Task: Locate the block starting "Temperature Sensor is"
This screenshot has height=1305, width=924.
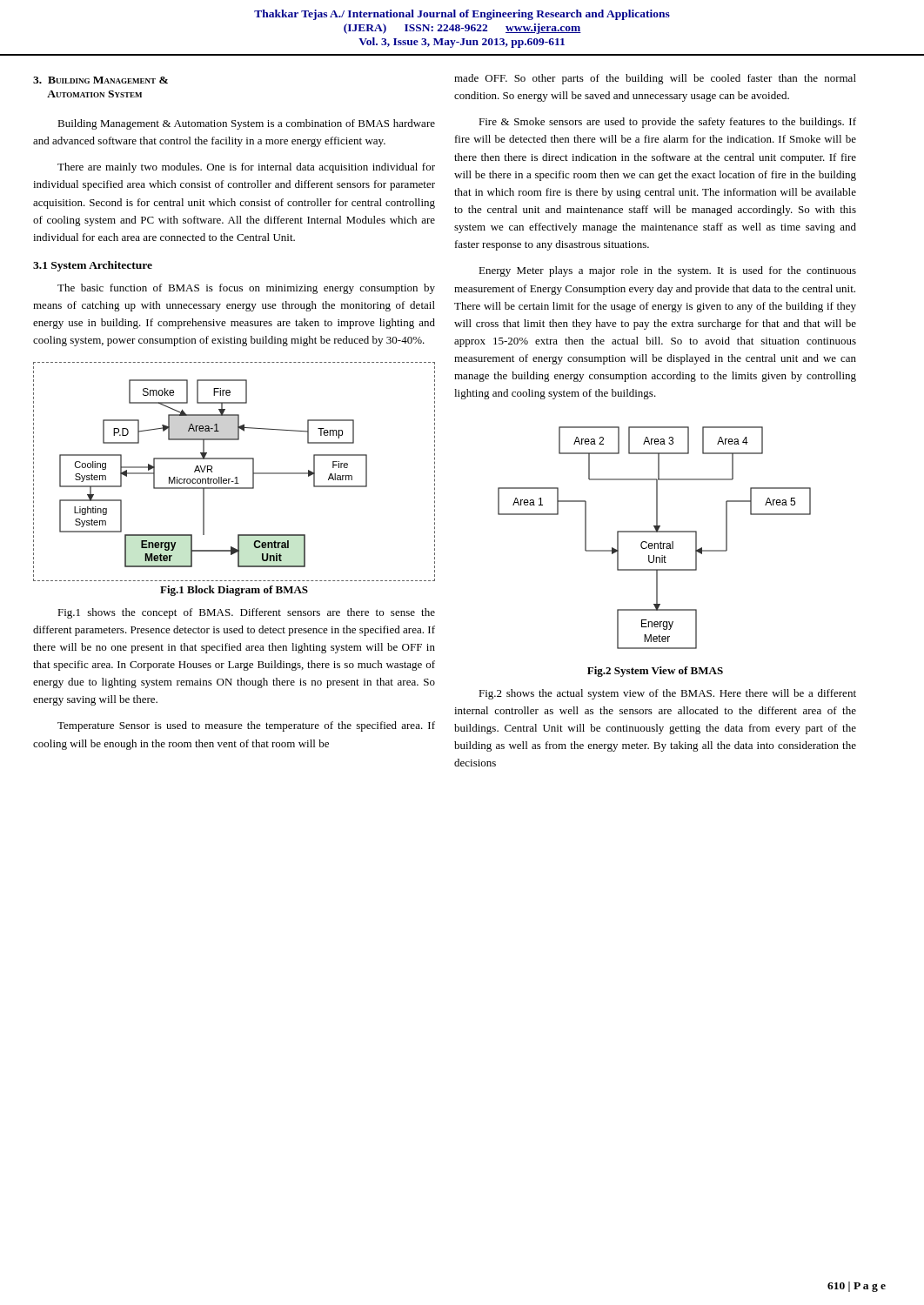Action: click(234, 734)
